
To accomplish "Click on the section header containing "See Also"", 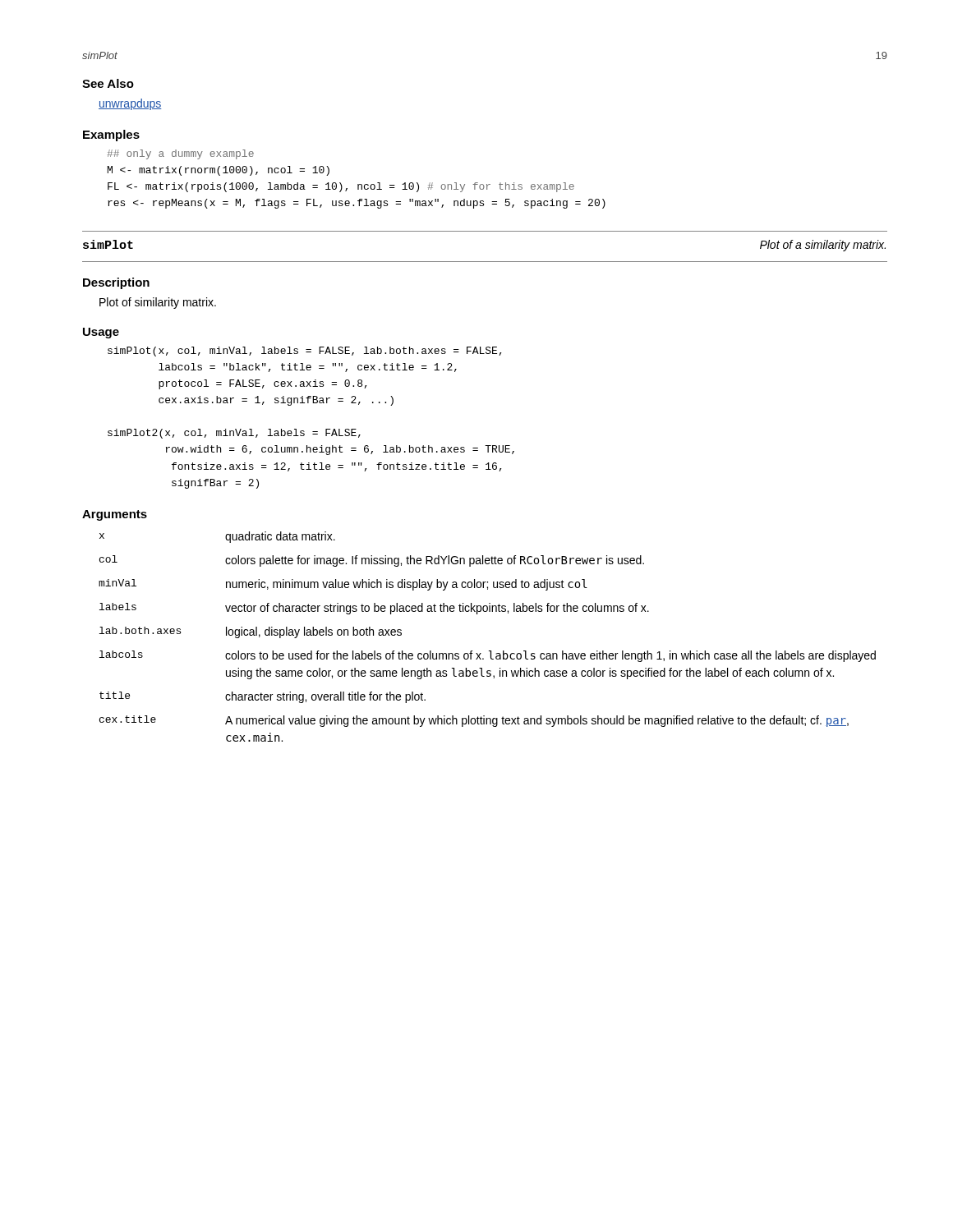I will pyautogui.click(x=108, y=83).
